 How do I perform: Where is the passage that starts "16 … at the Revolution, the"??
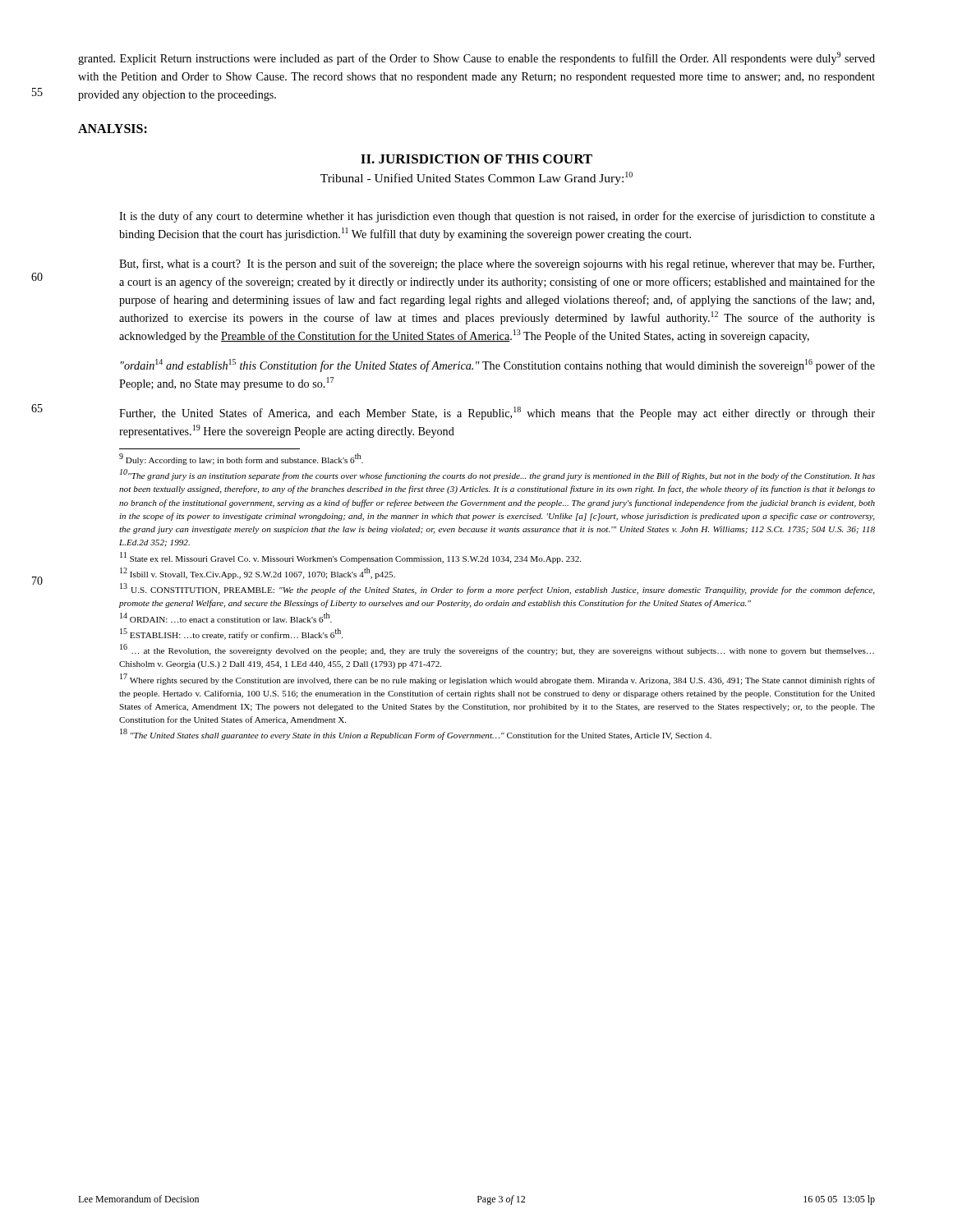tap(497, 656)
